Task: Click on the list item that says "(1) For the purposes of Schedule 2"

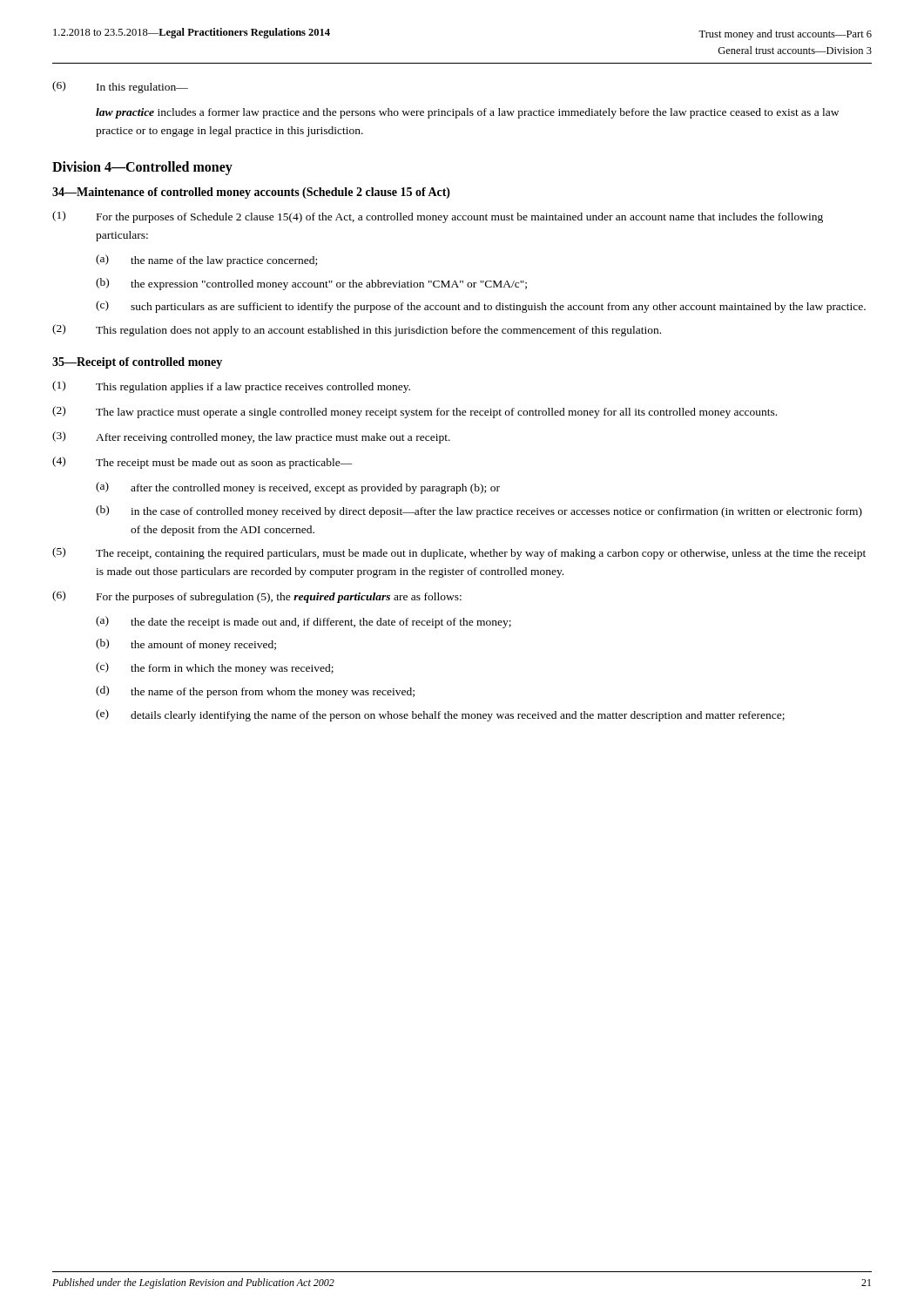Action: (x=438, y=217)
